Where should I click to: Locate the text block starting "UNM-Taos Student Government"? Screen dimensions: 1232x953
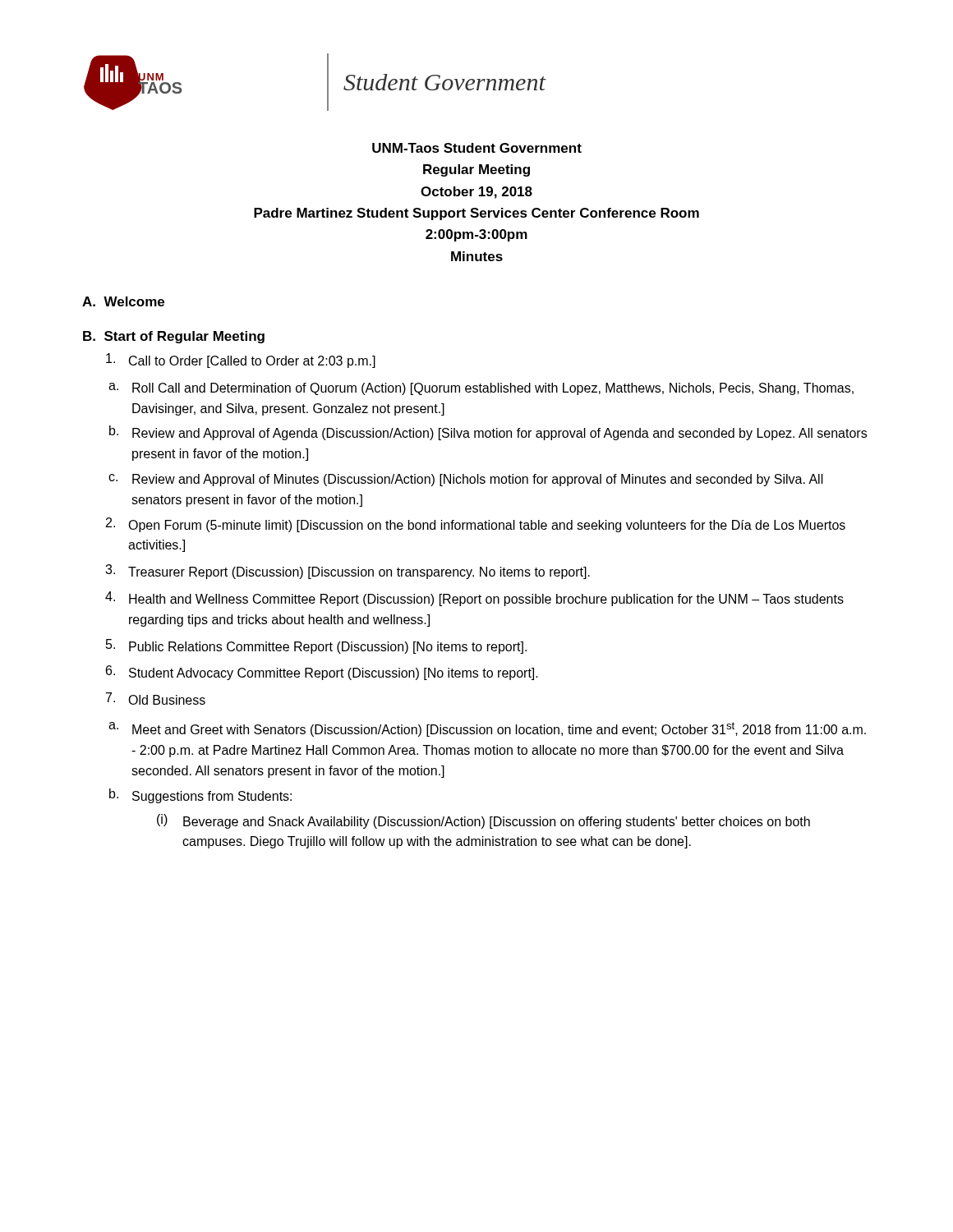pyautogui.click(x=476, y=203)
